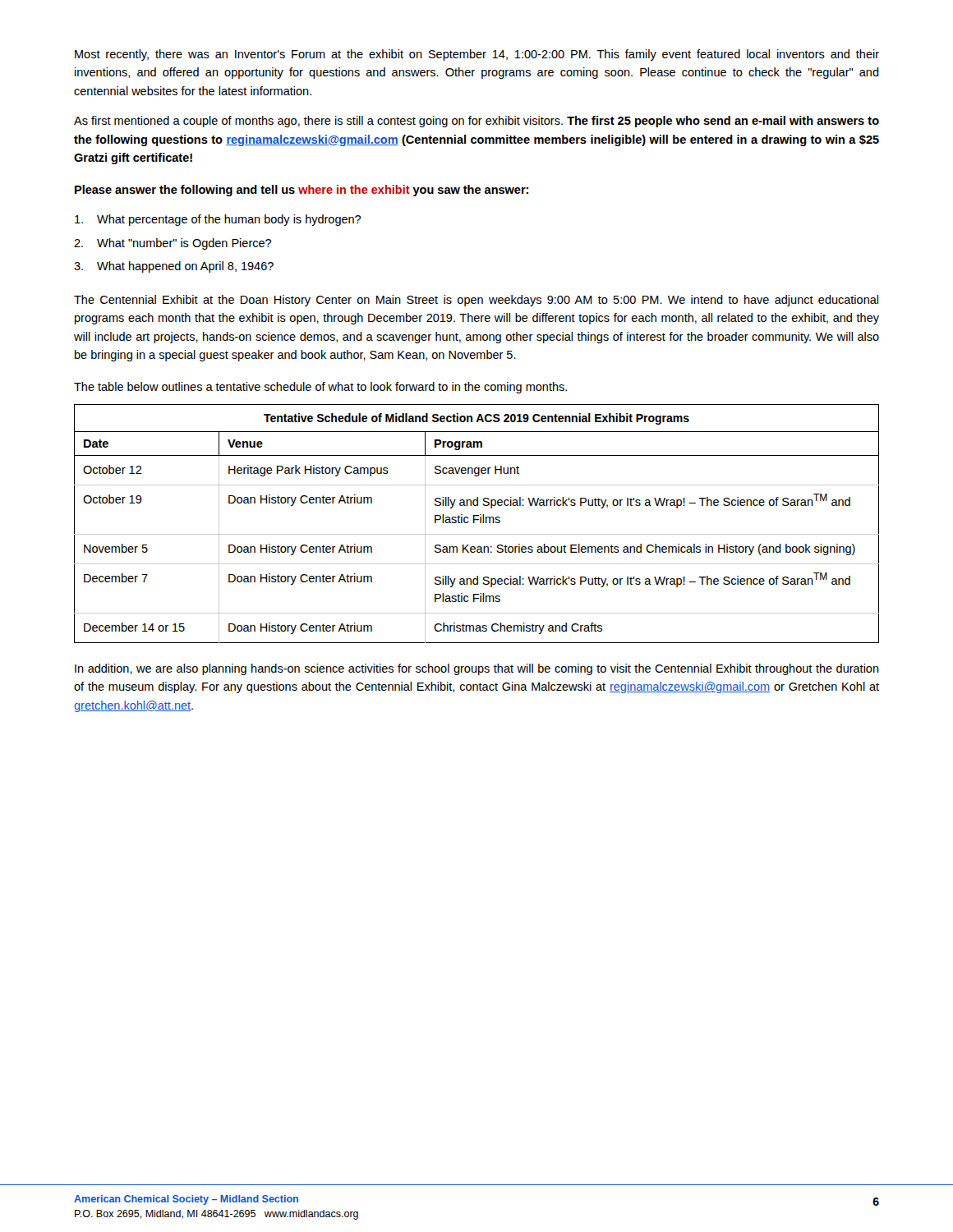Locate the block starting "3. What happened"
The width and height of the screenshot is (953, 1232).
[174, 267]
